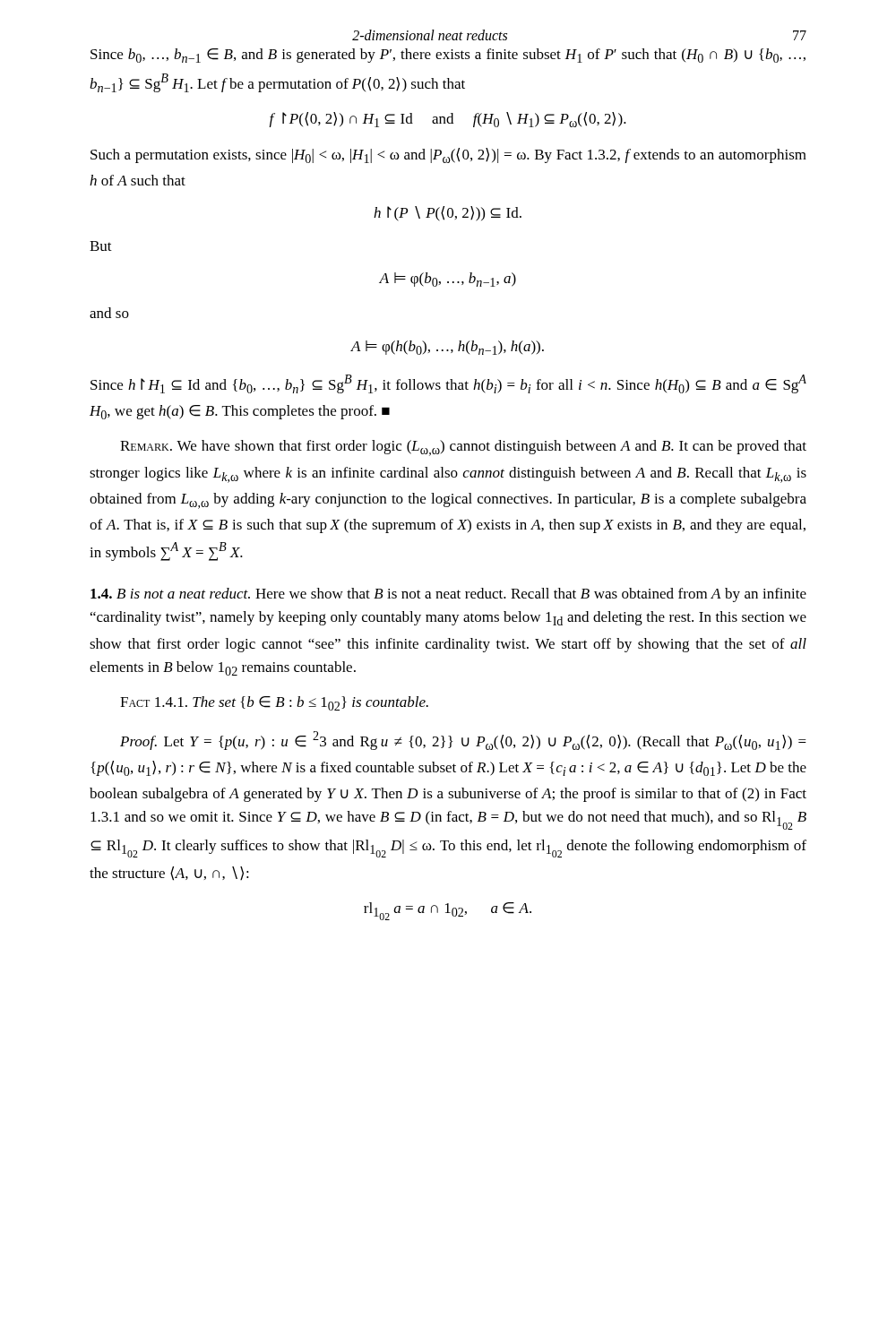Navigate to the region starting "Fact 1.4.1. The set {b ∈"

click(274, 703)
